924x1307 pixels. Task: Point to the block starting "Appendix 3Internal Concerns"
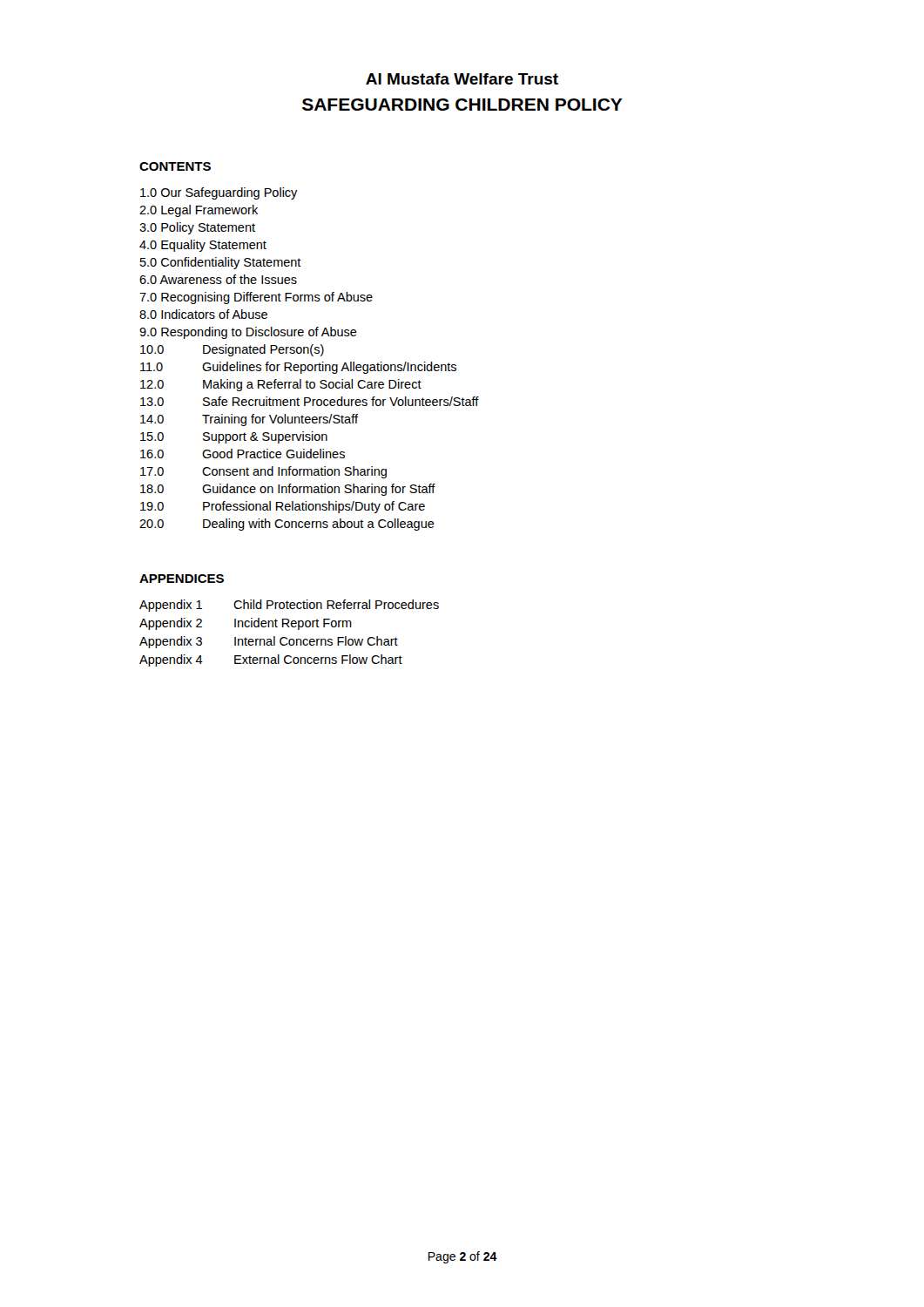coord(268,641)
